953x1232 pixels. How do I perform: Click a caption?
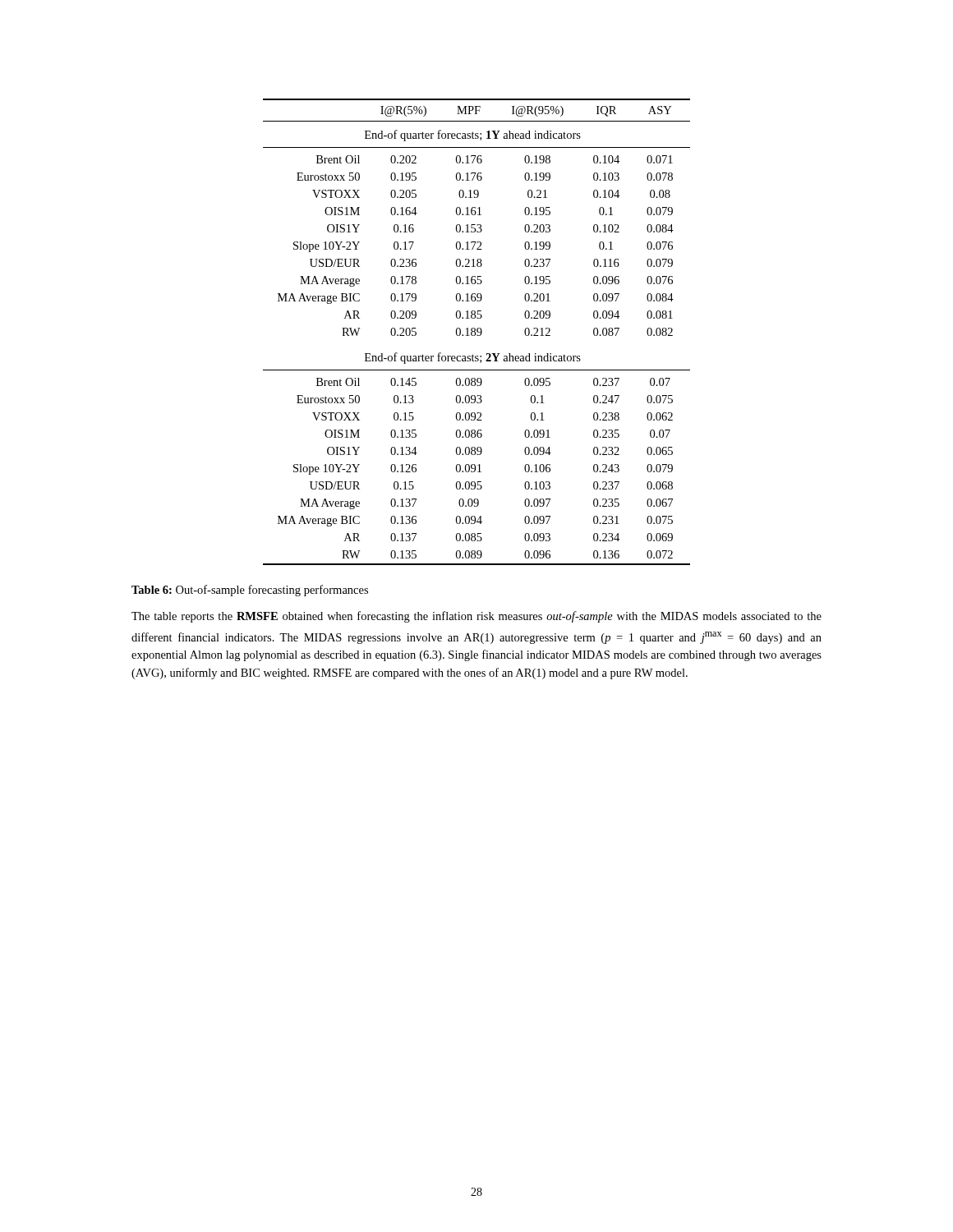click(250, 590)
